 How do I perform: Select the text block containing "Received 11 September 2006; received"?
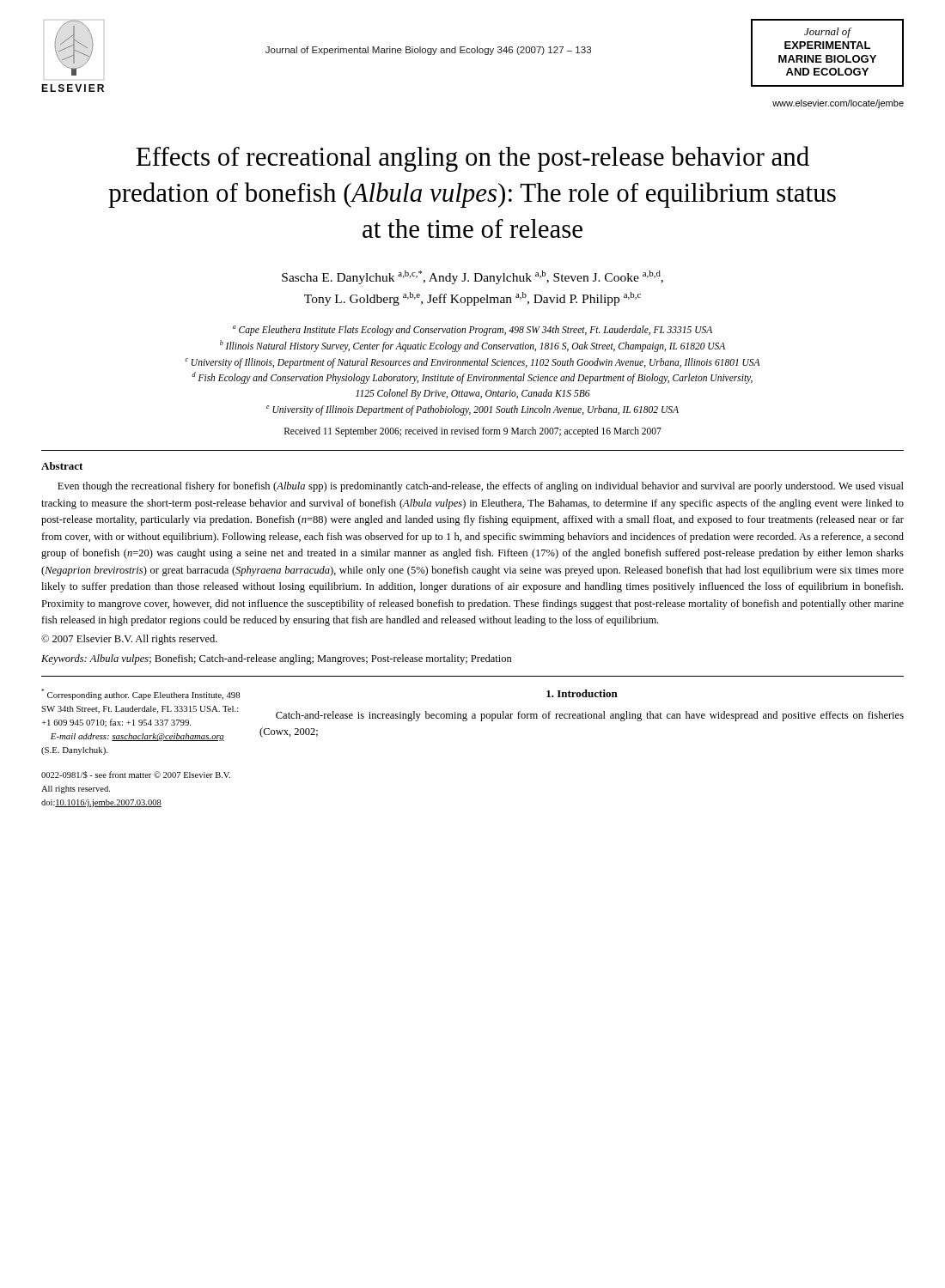(x=472, y=431)
